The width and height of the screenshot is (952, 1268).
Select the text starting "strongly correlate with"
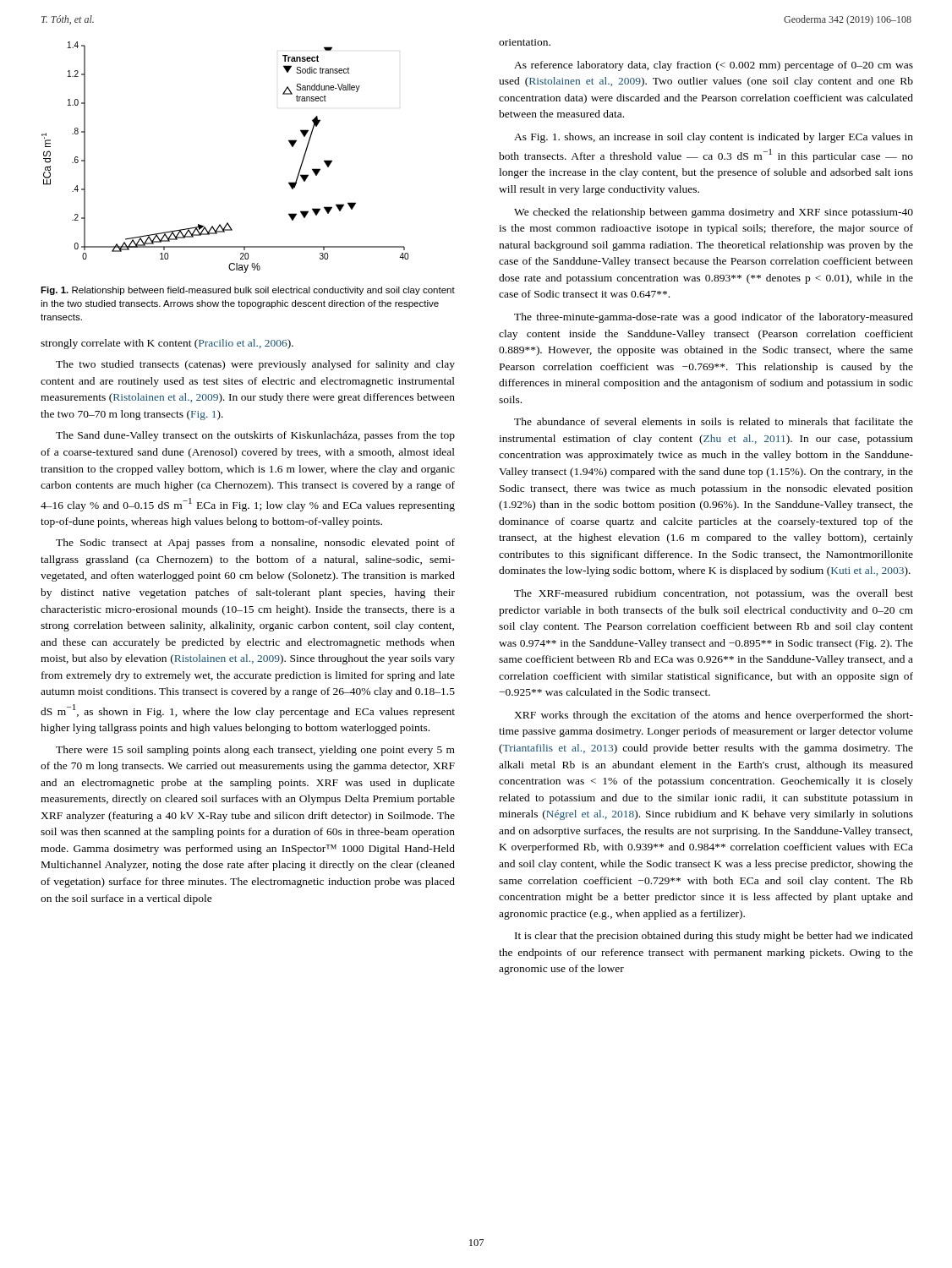click(167, 342)
